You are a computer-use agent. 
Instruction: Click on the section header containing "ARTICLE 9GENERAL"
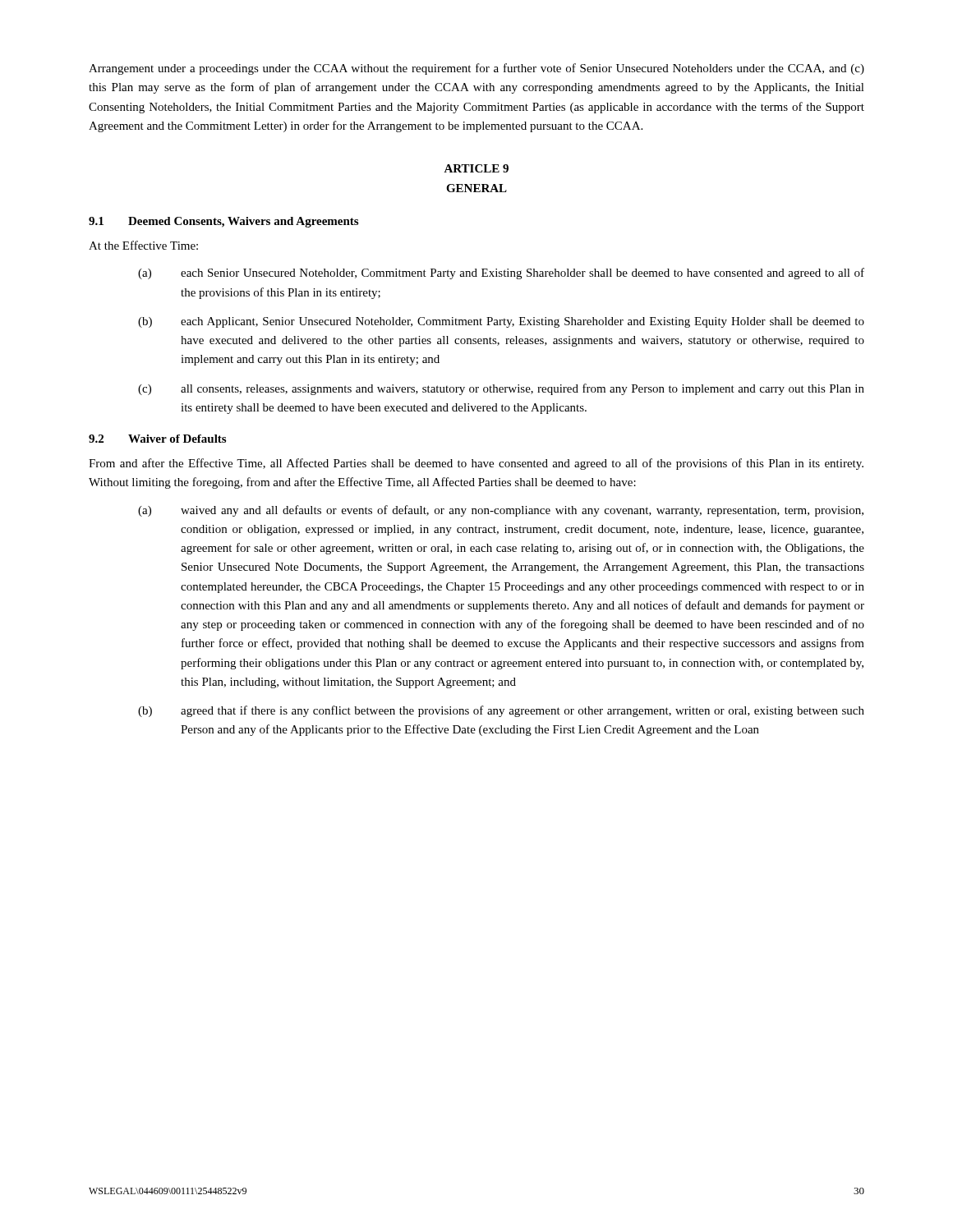(476, 178)
